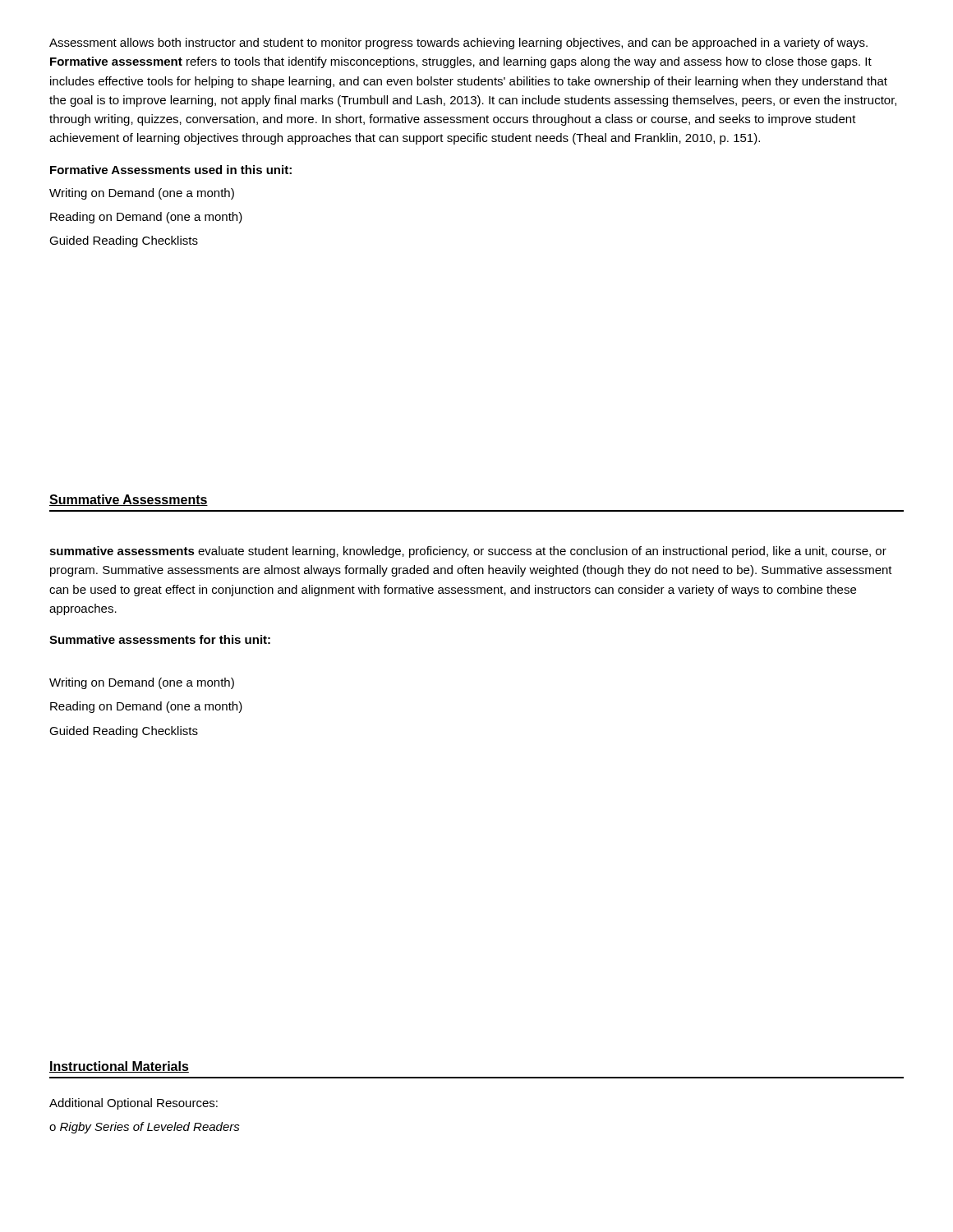
Task: Select the element starting "o Rigby Series of Leveled Readers"
Action: pos(145,1127)
